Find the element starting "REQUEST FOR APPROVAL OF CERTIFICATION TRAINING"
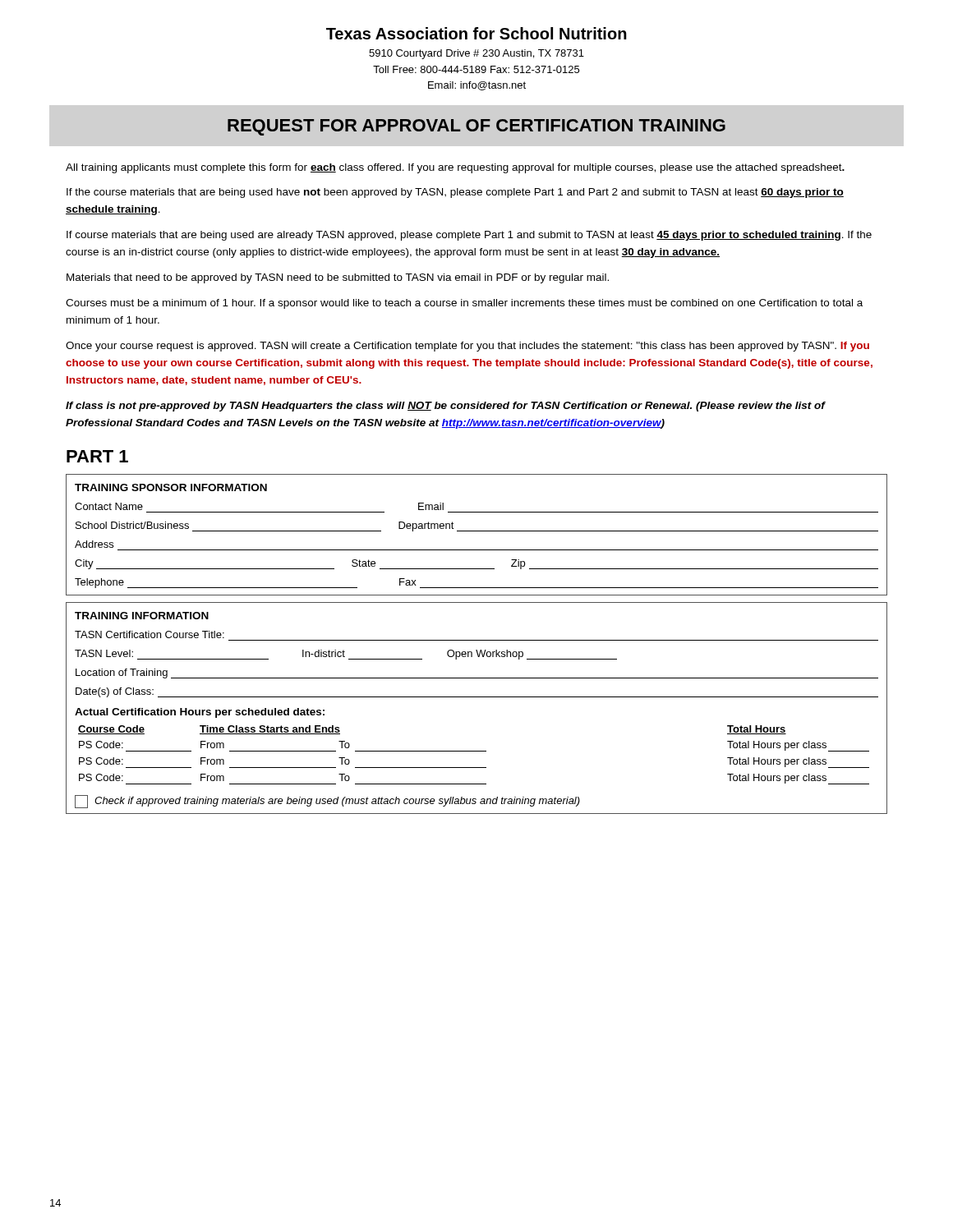 [x=476, y=125]
